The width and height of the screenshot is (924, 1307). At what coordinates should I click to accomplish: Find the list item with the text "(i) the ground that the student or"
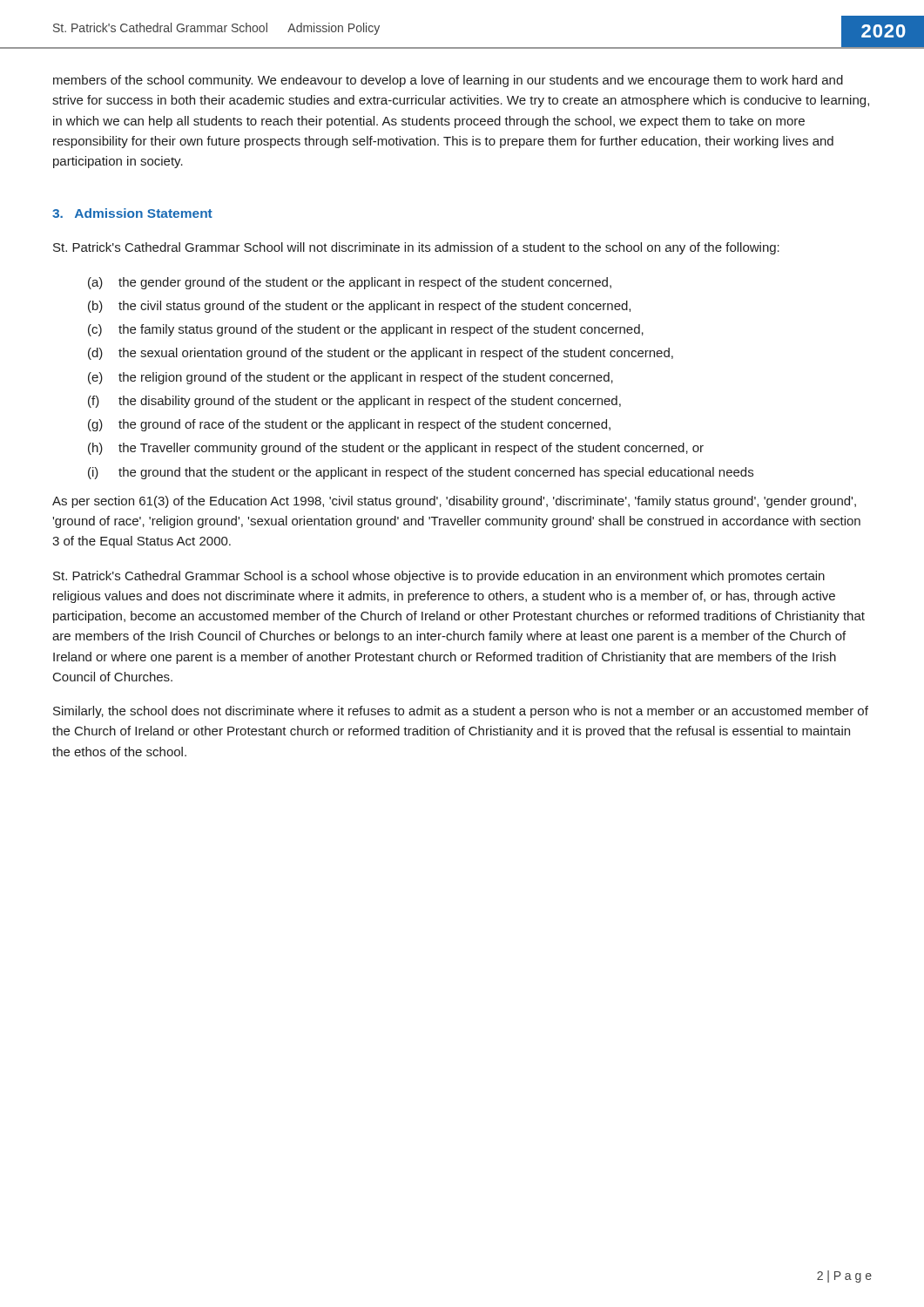[479, 472]
